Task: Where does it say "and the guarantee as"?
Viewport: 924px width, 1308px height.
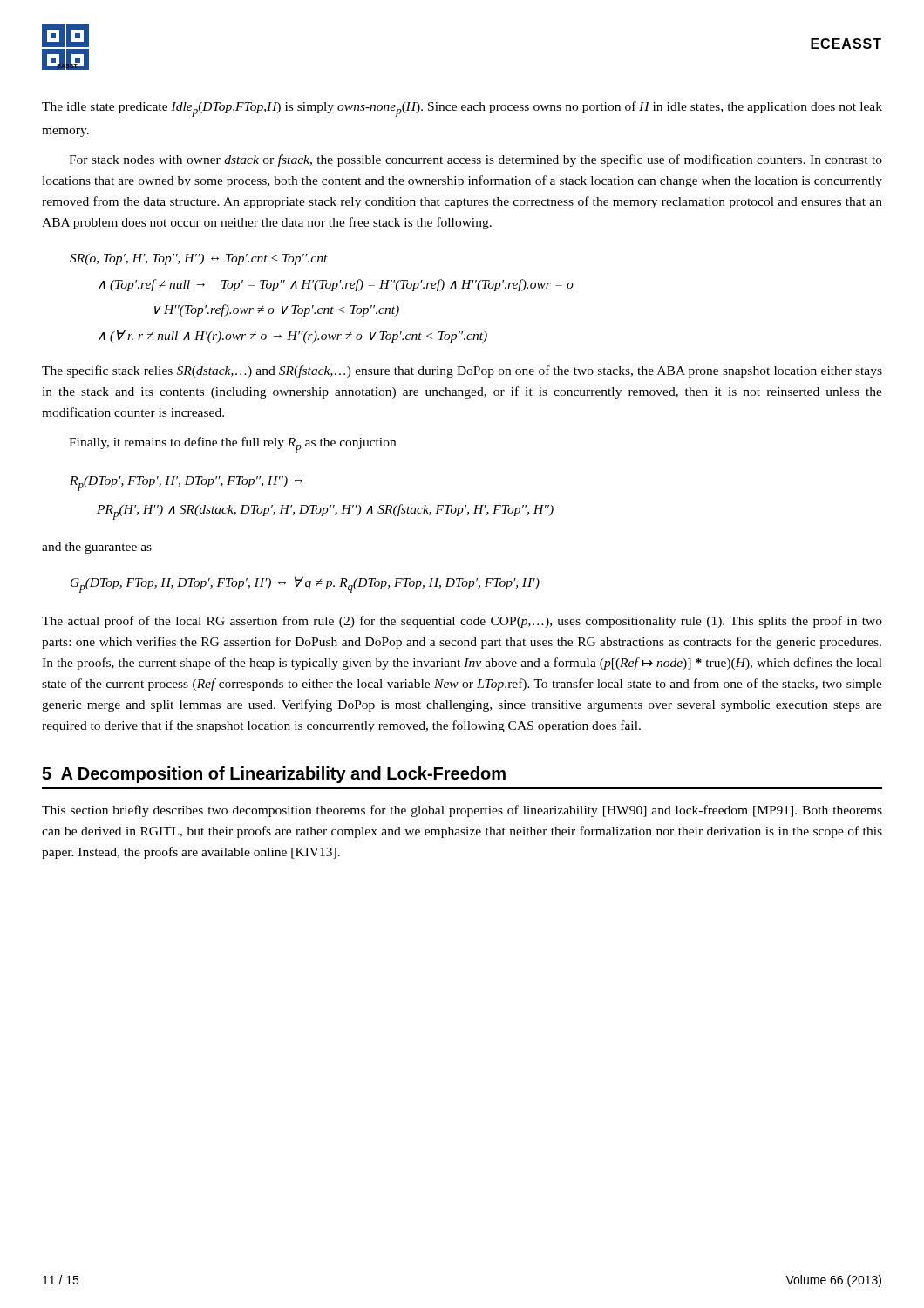Action: 97,548
